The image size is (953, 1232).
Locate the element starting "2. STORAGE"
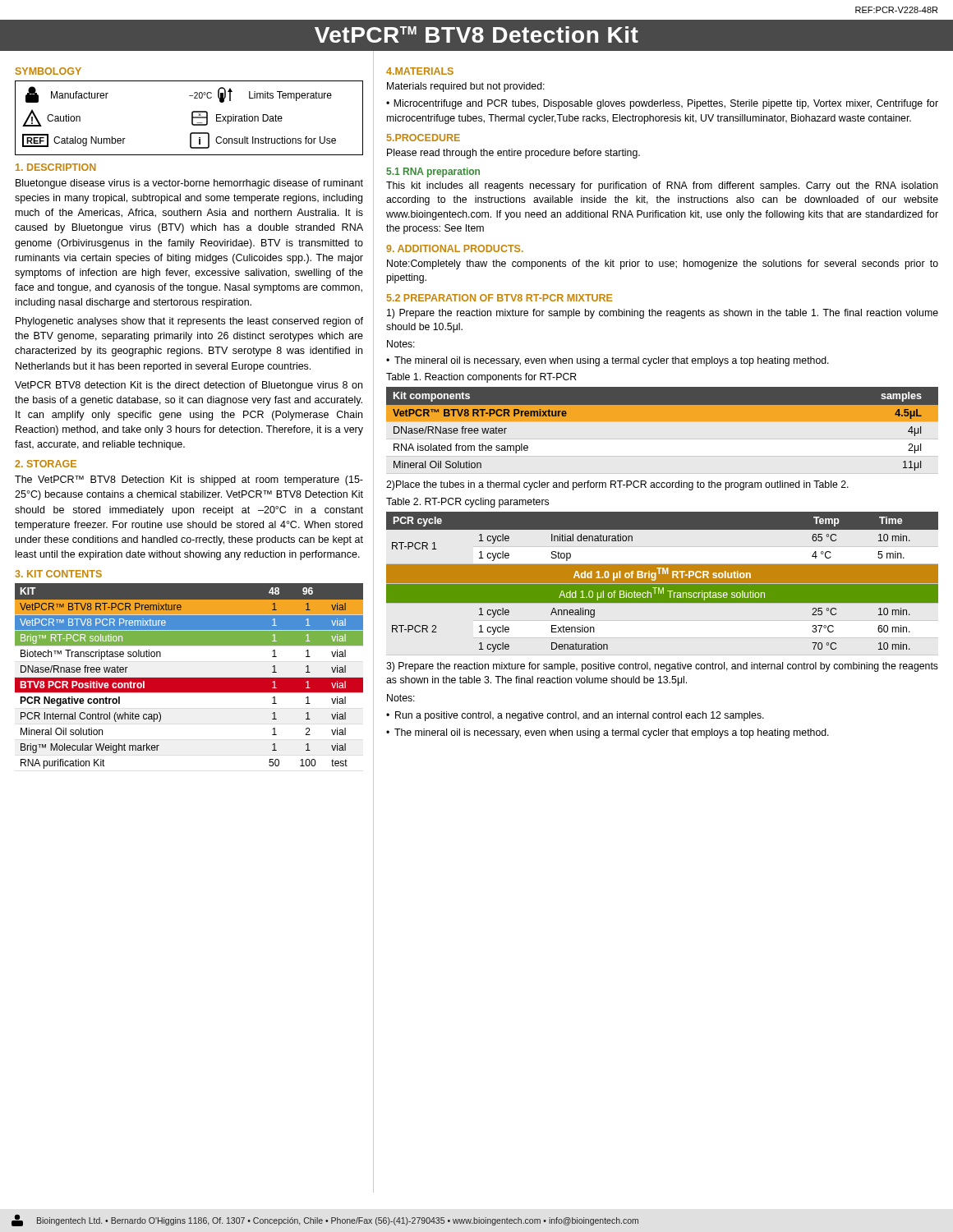tap(46, 464)
